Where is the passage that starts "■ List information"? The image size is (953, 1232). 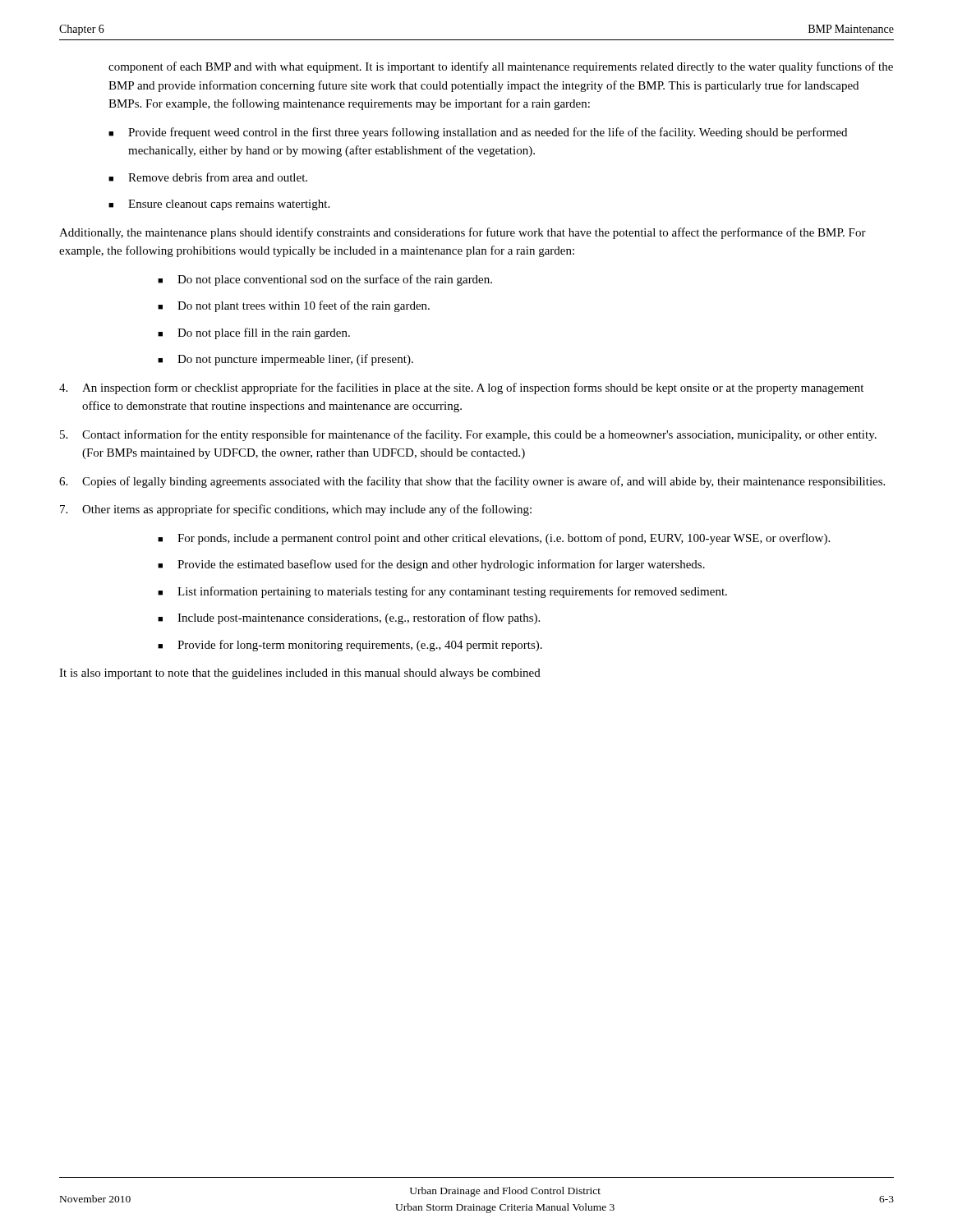[x=526, y=591]
